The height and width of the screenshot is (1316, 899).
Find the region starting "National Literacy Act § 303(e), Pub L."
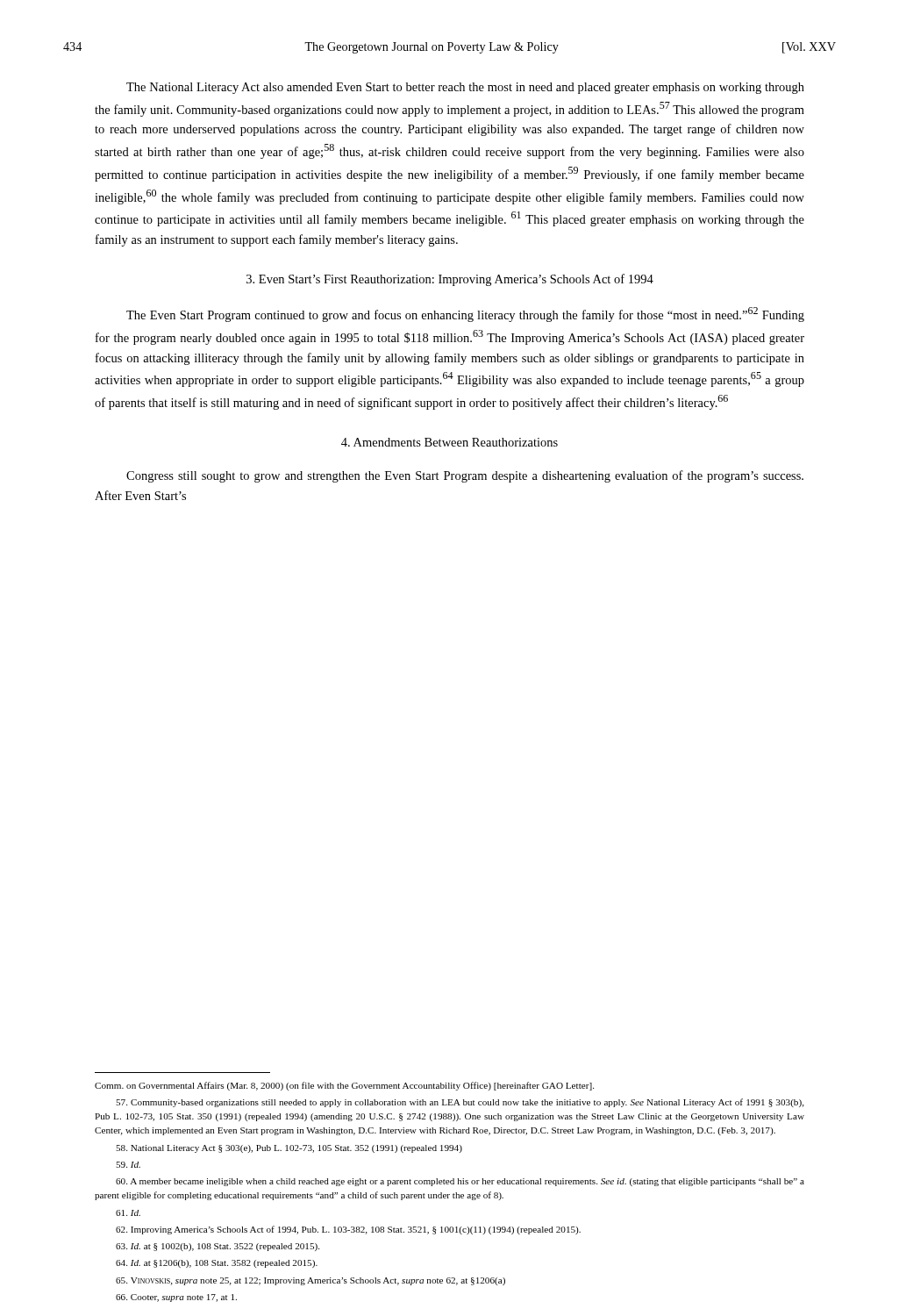coord(450,1147)
